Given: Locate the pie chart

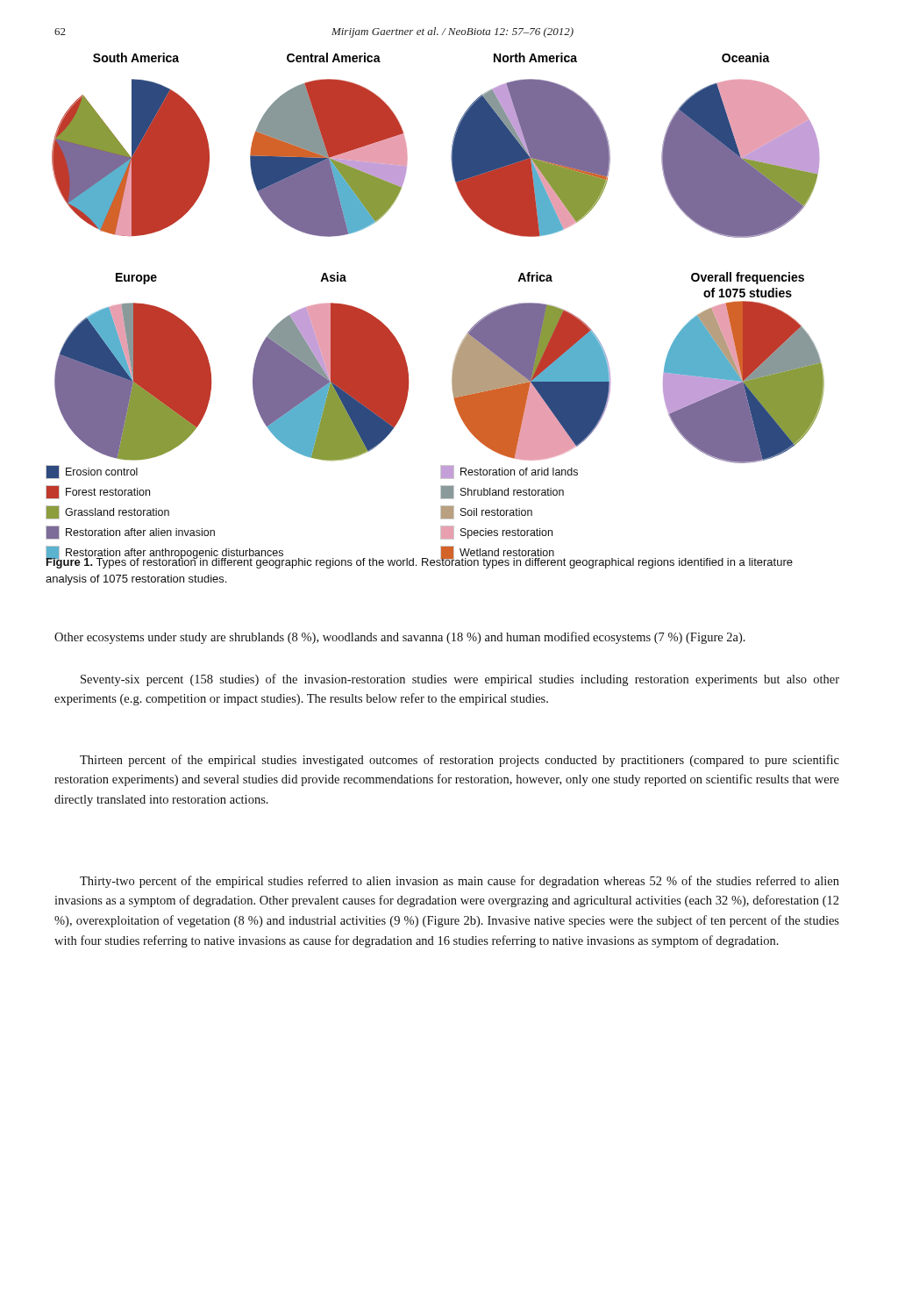Looking at the screenshot, I should click(452, 266).
